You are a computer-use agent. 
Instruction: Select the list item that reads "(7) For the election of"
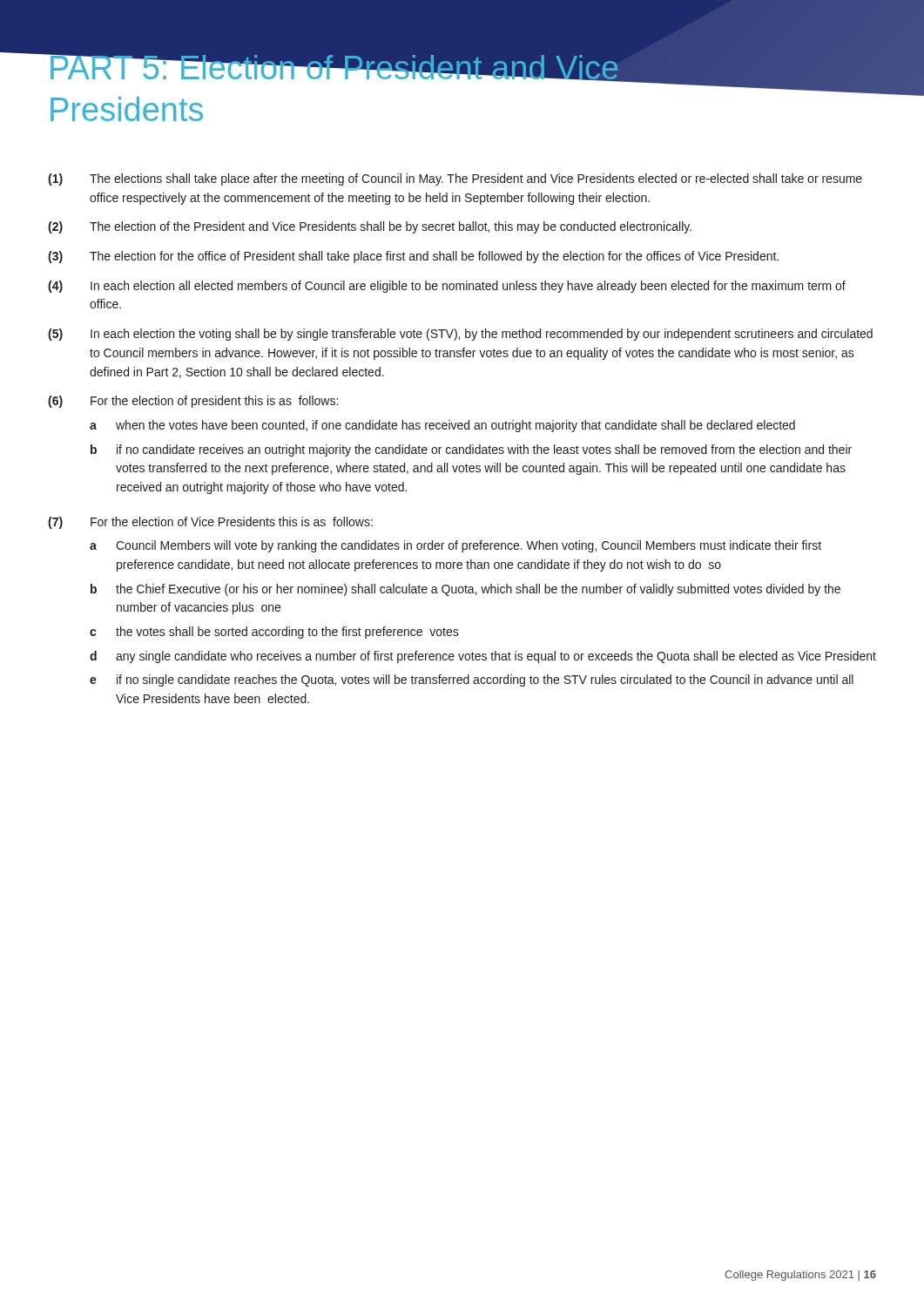tap(210, 523)
